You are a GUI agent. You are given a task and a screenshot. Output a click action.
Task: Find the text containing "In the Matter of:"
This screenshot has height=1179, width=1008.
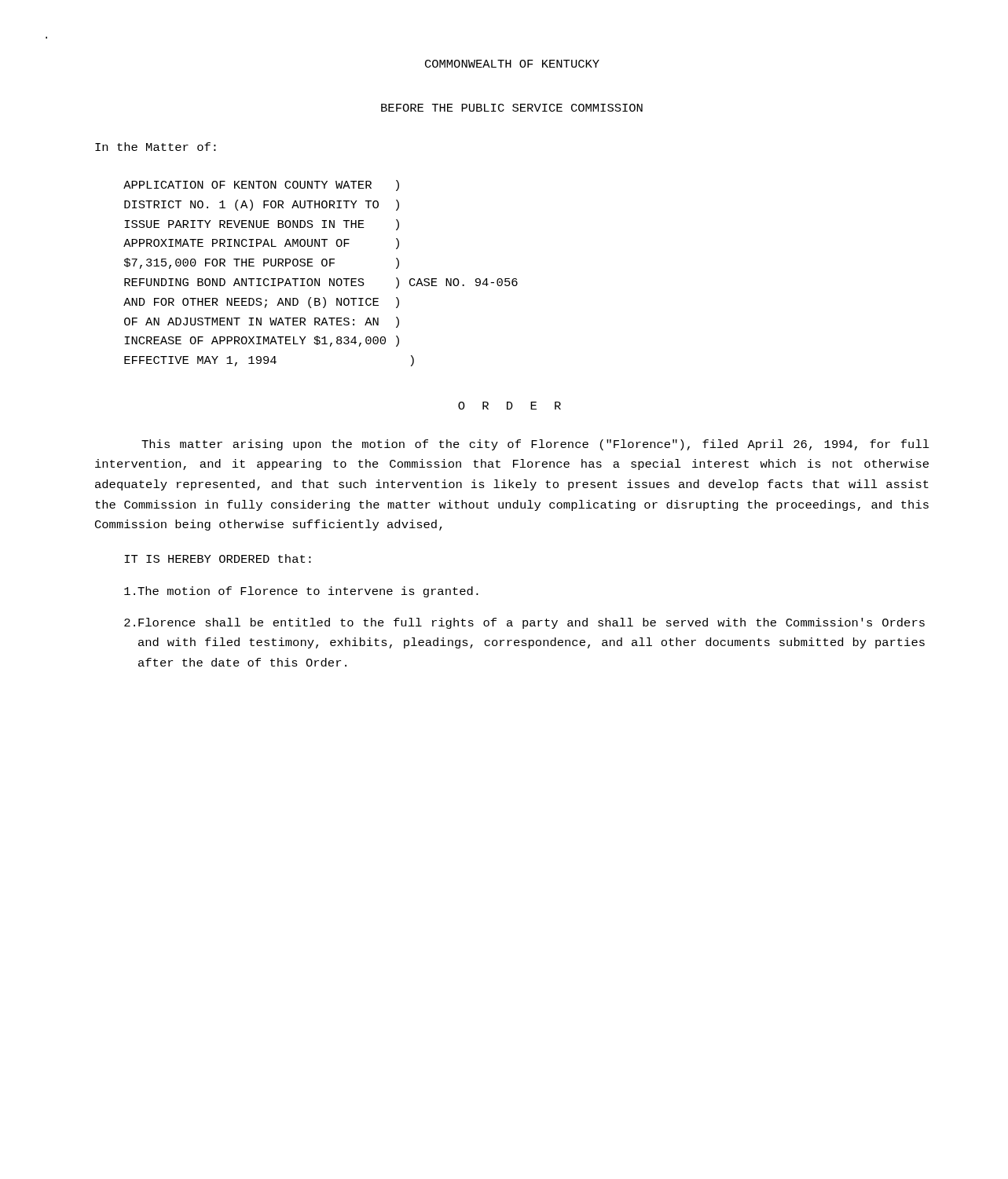[156, 148]
